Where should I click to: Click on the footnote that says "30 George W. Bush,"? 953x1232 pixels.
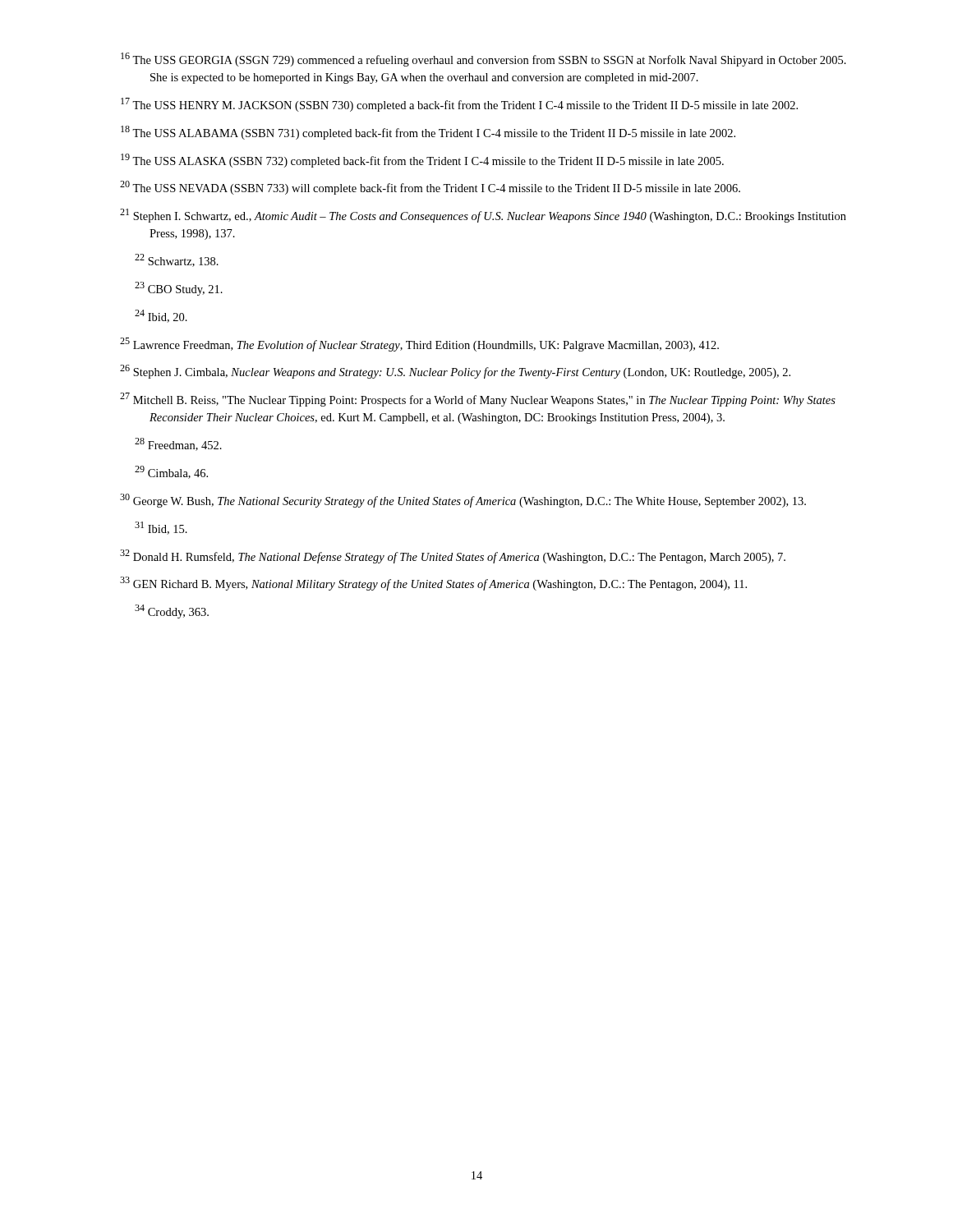491,500
